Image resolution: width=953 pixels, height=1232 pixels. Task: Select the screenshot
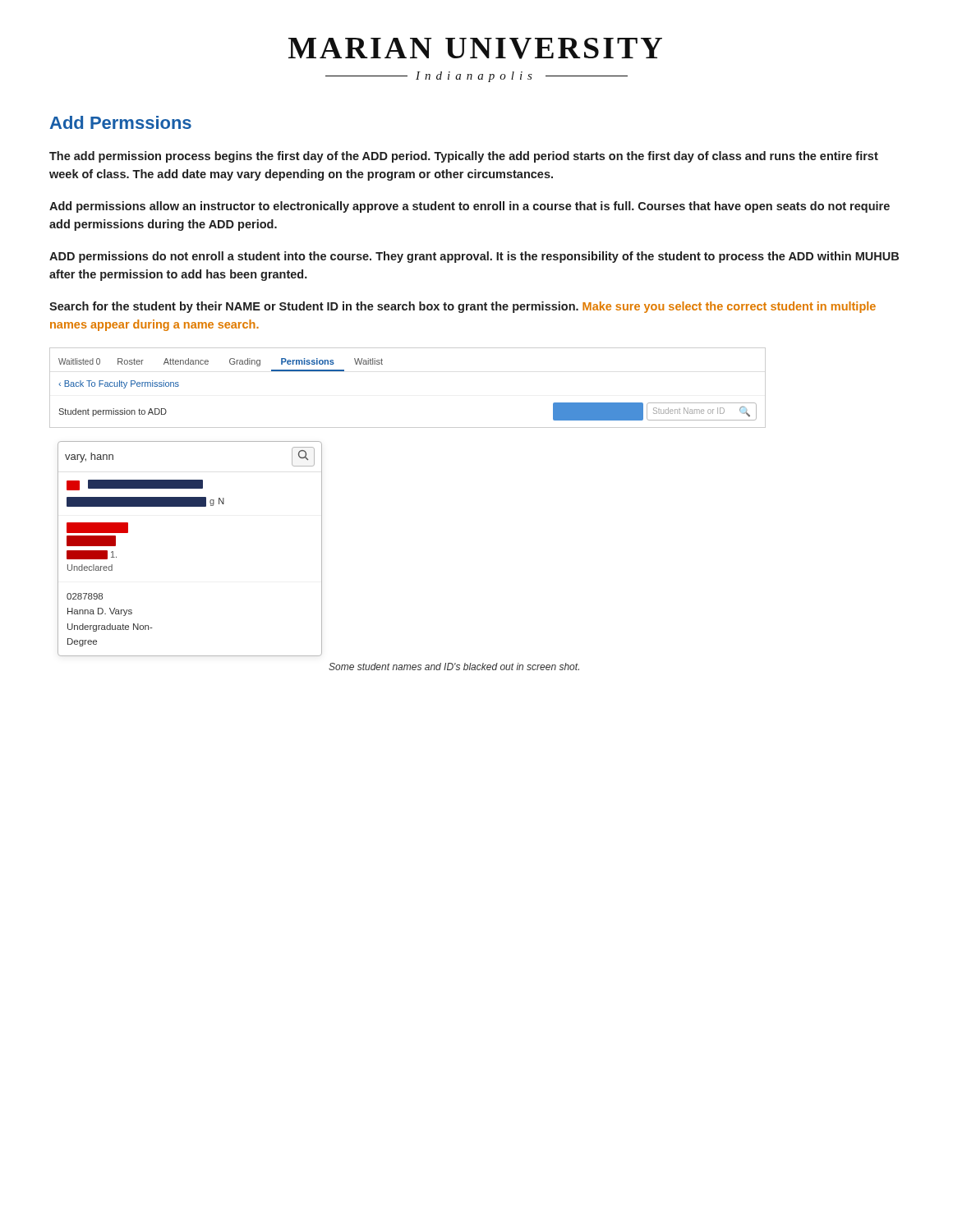[x=476, y=510]
